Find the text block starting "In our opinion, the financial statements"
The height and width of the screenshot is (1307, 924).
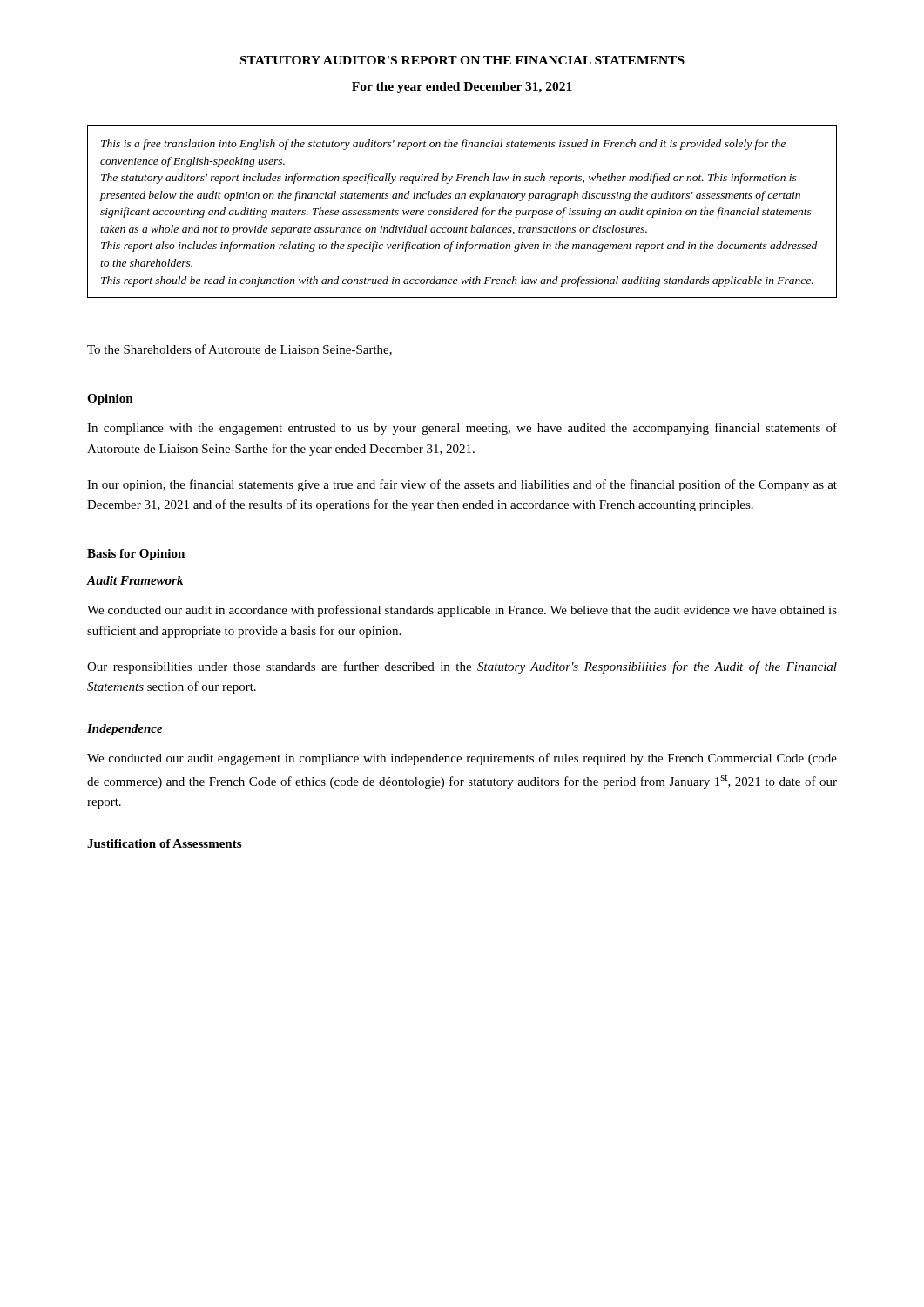coord(462,494)
